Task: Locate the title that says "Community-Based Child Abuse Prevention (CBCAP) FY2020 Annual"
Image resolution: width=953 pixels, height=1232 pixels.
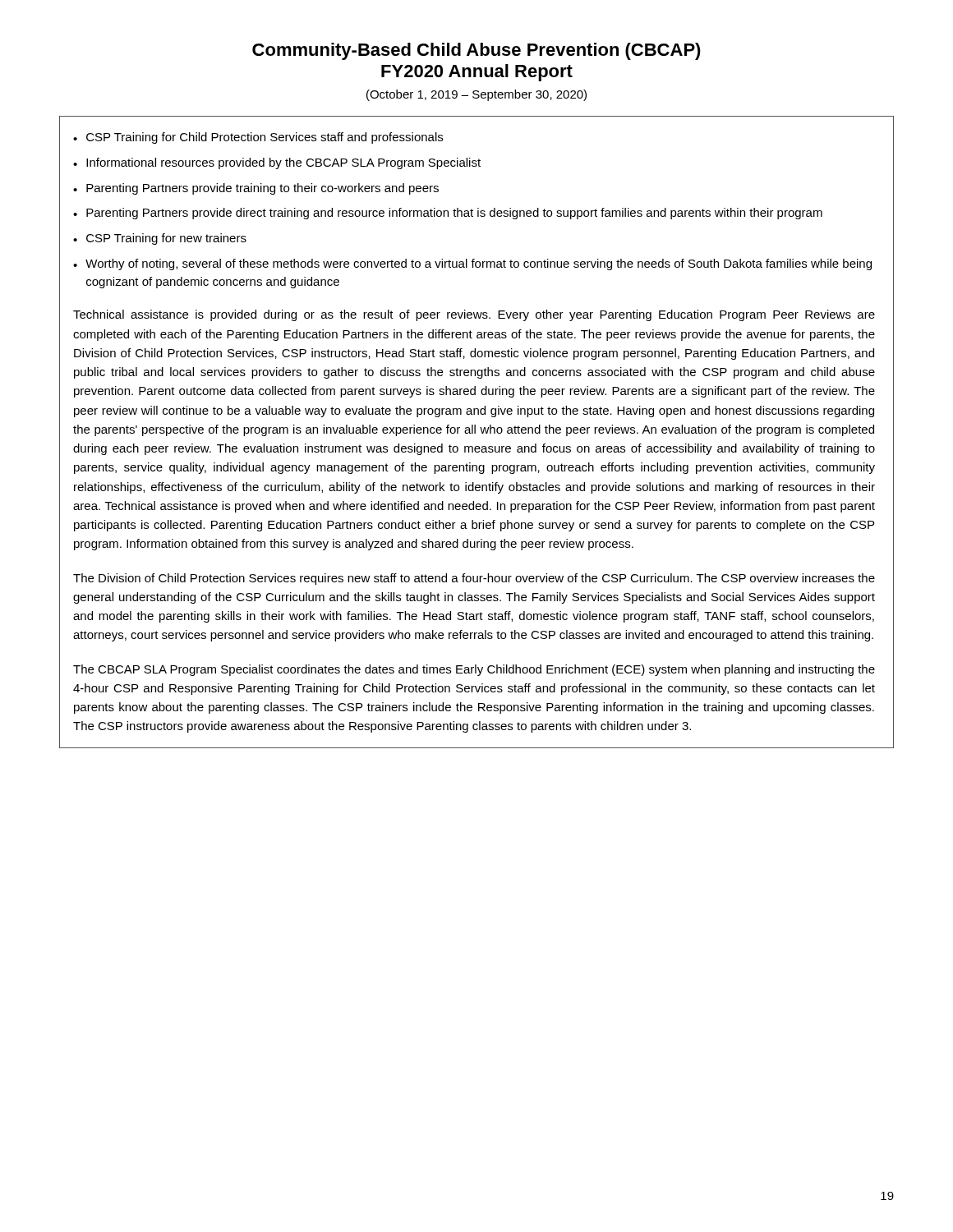Action: click(476, 61)
